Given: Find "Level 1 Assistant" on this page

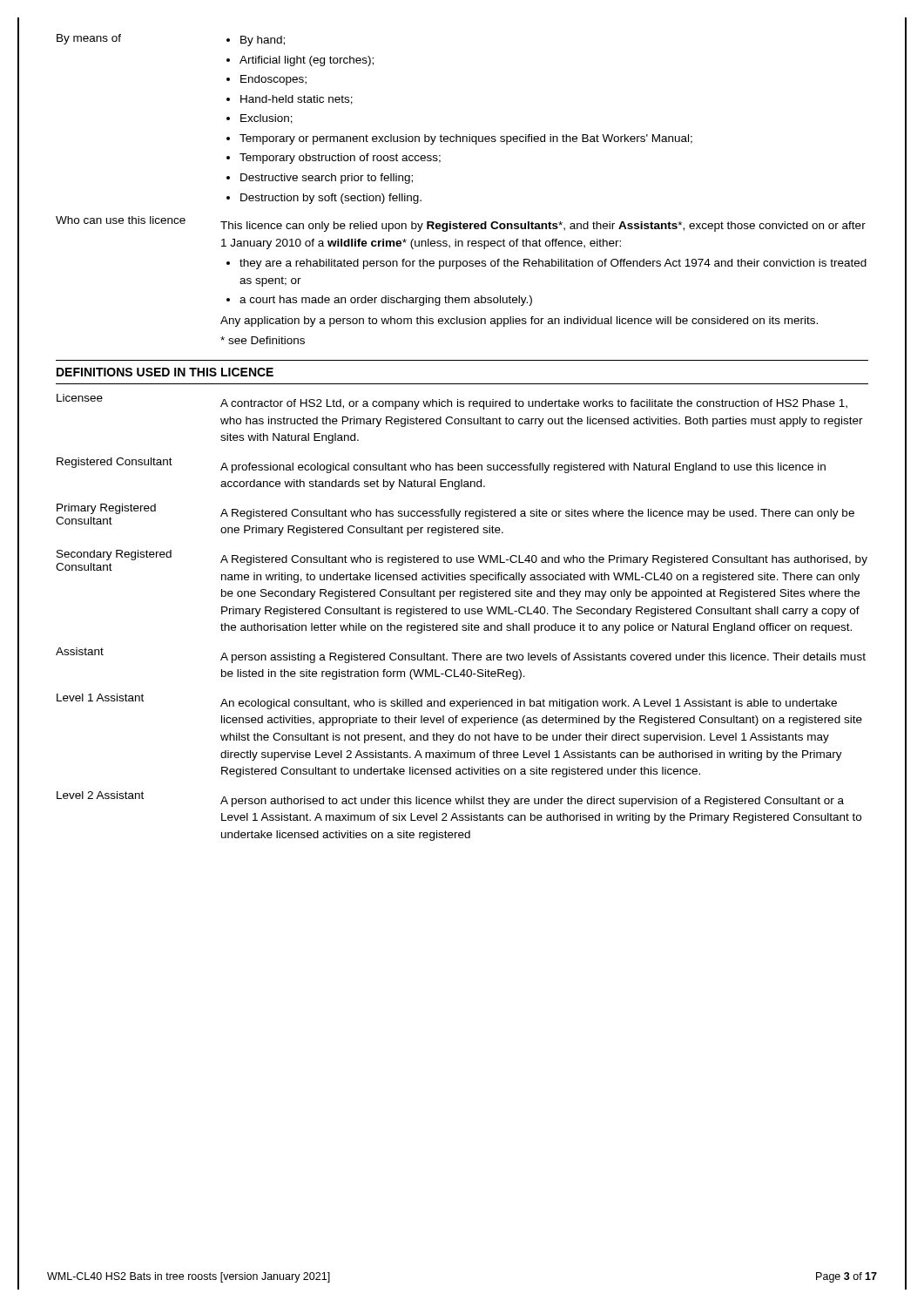Looking at the screenshot, I should [100, 697].
